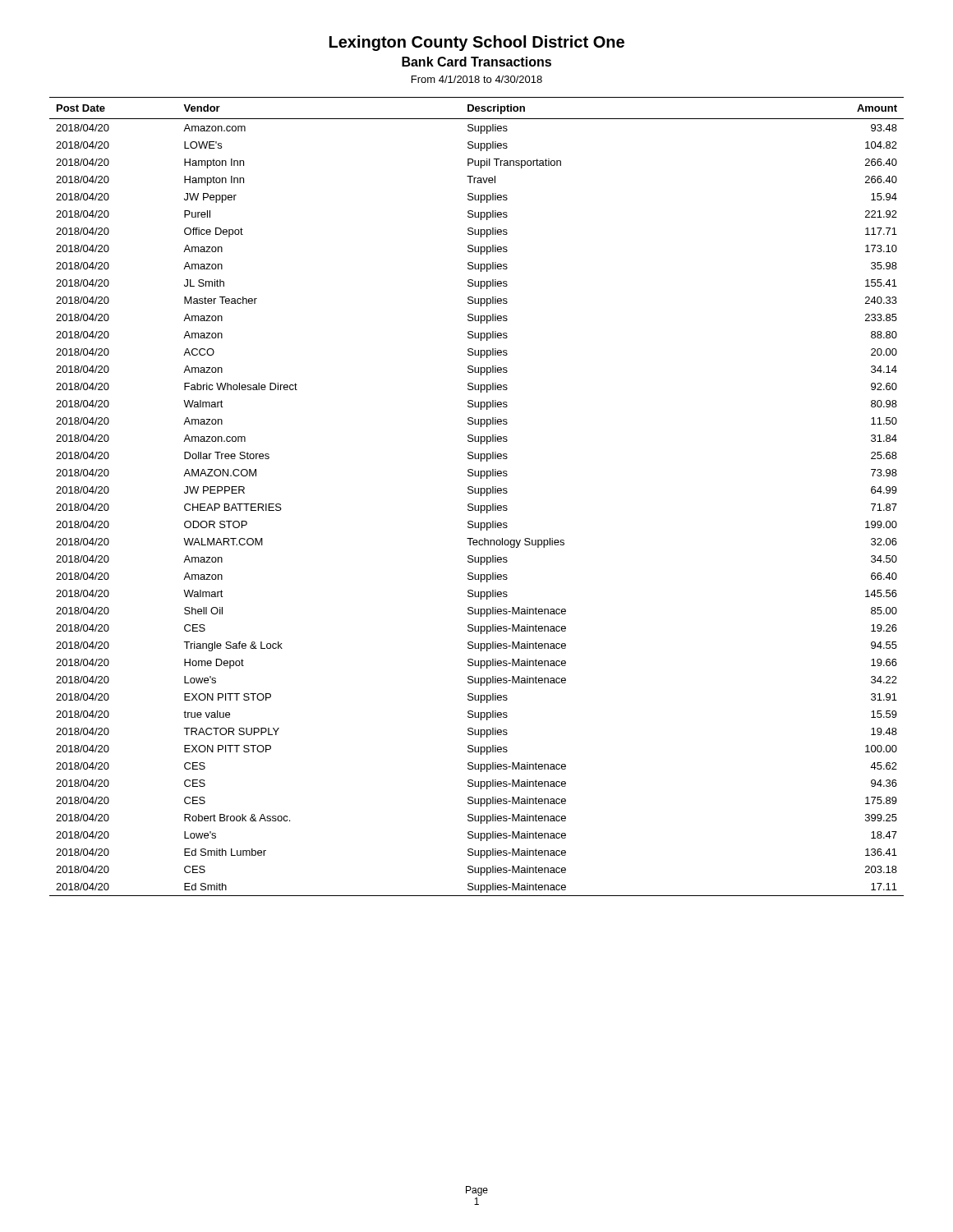Select the text that says "From 4/1/2018 to 4/30/2018"

point(476,79)
